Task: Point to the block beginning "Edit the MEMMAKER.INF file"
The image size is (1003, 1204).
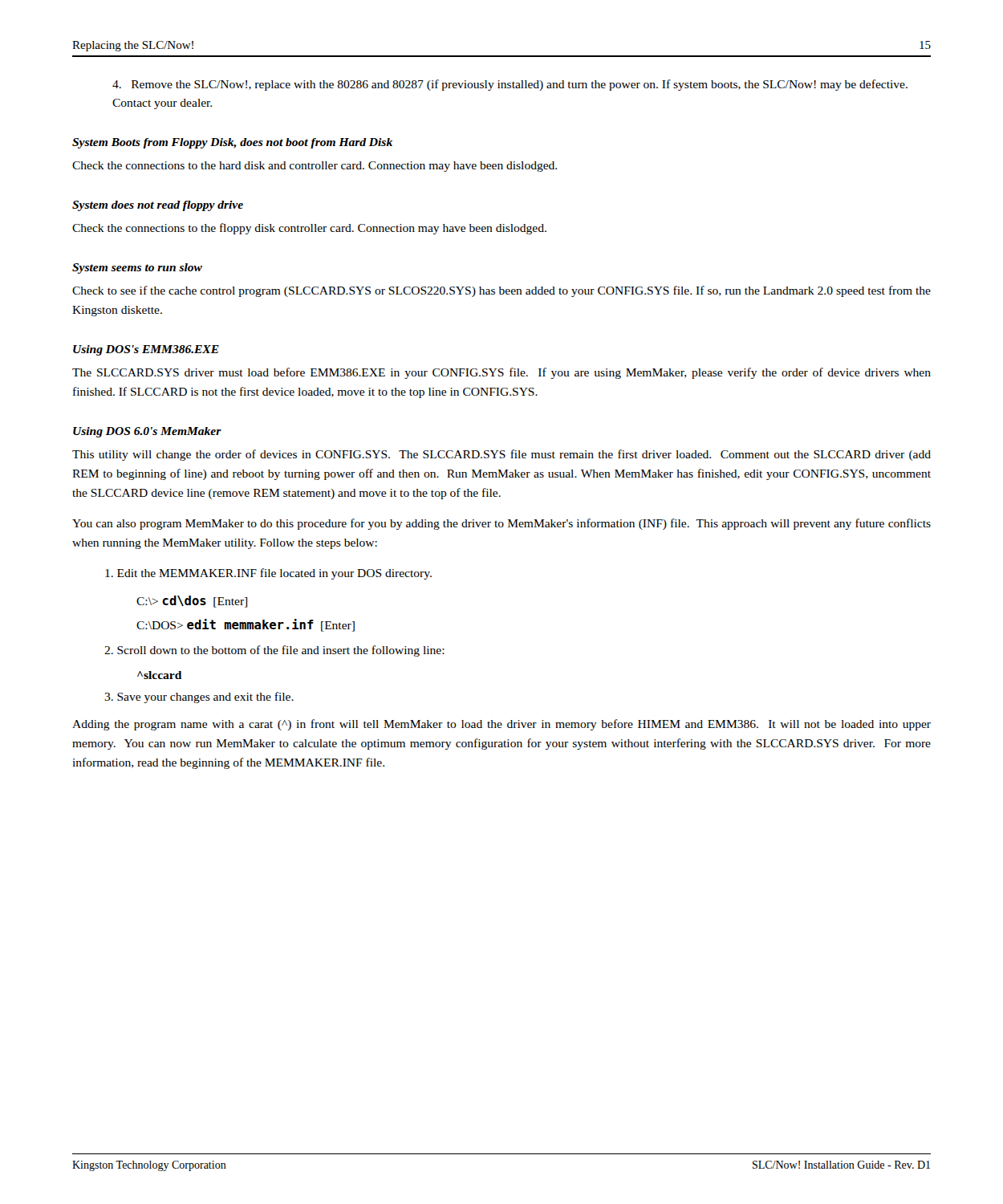Action: 268,572
